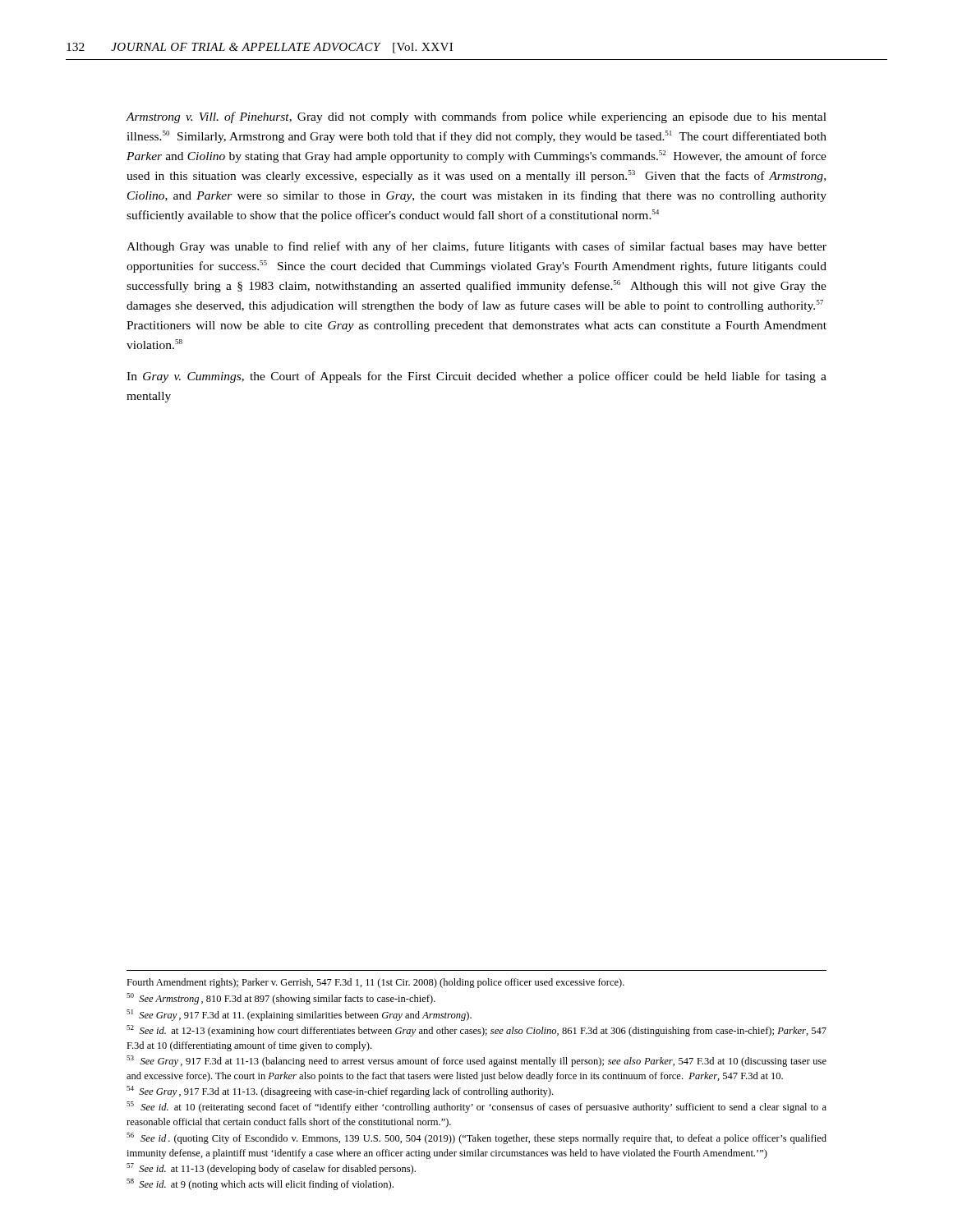This screenshot has height=1232, width=953.
Task: Click on the passage starting "53 See Gray, 917 F.3d"
Action: tap(476, 1068)
